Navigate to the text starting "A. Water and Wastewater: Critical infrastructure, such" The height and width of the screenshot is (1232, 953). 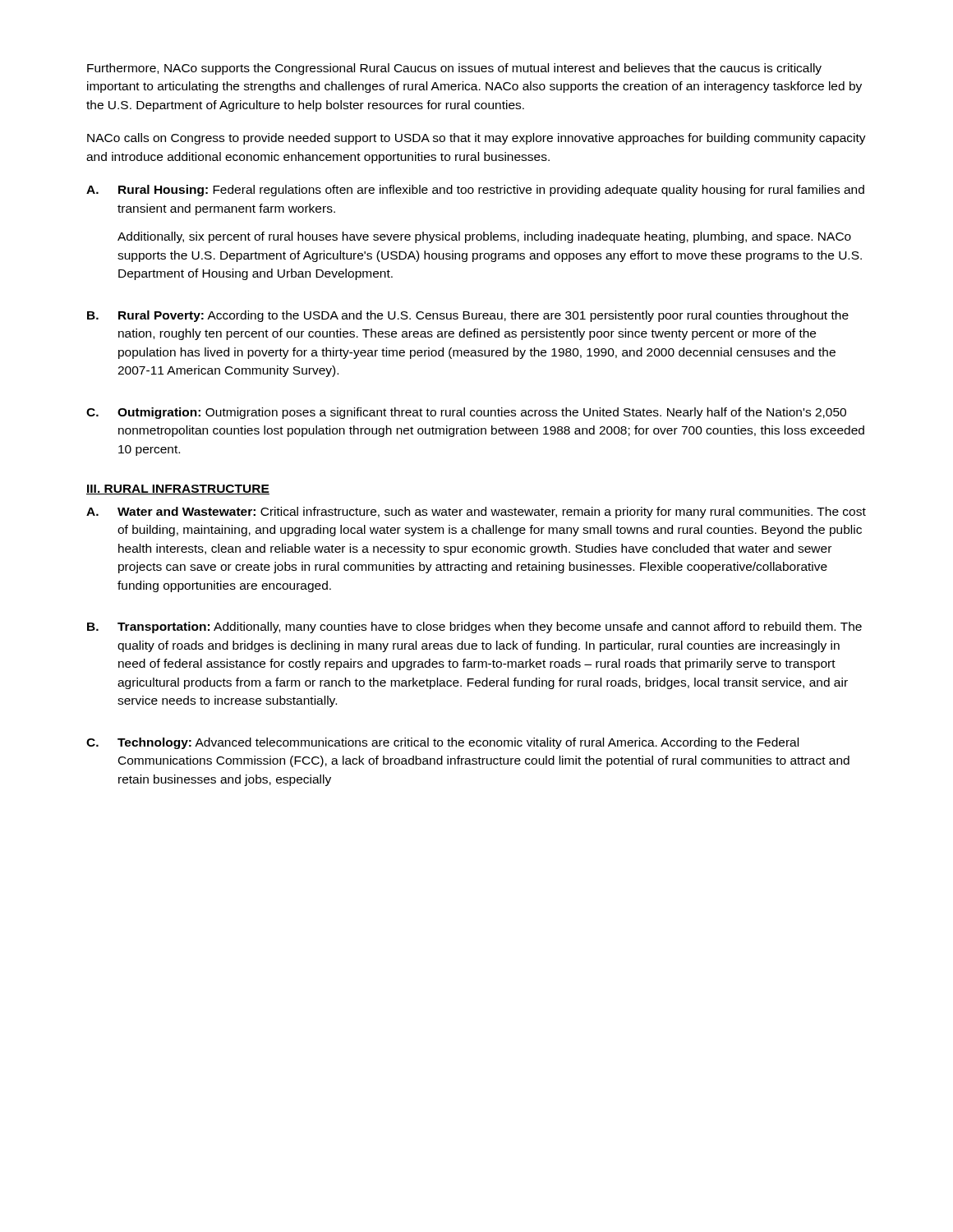[476, 554]
